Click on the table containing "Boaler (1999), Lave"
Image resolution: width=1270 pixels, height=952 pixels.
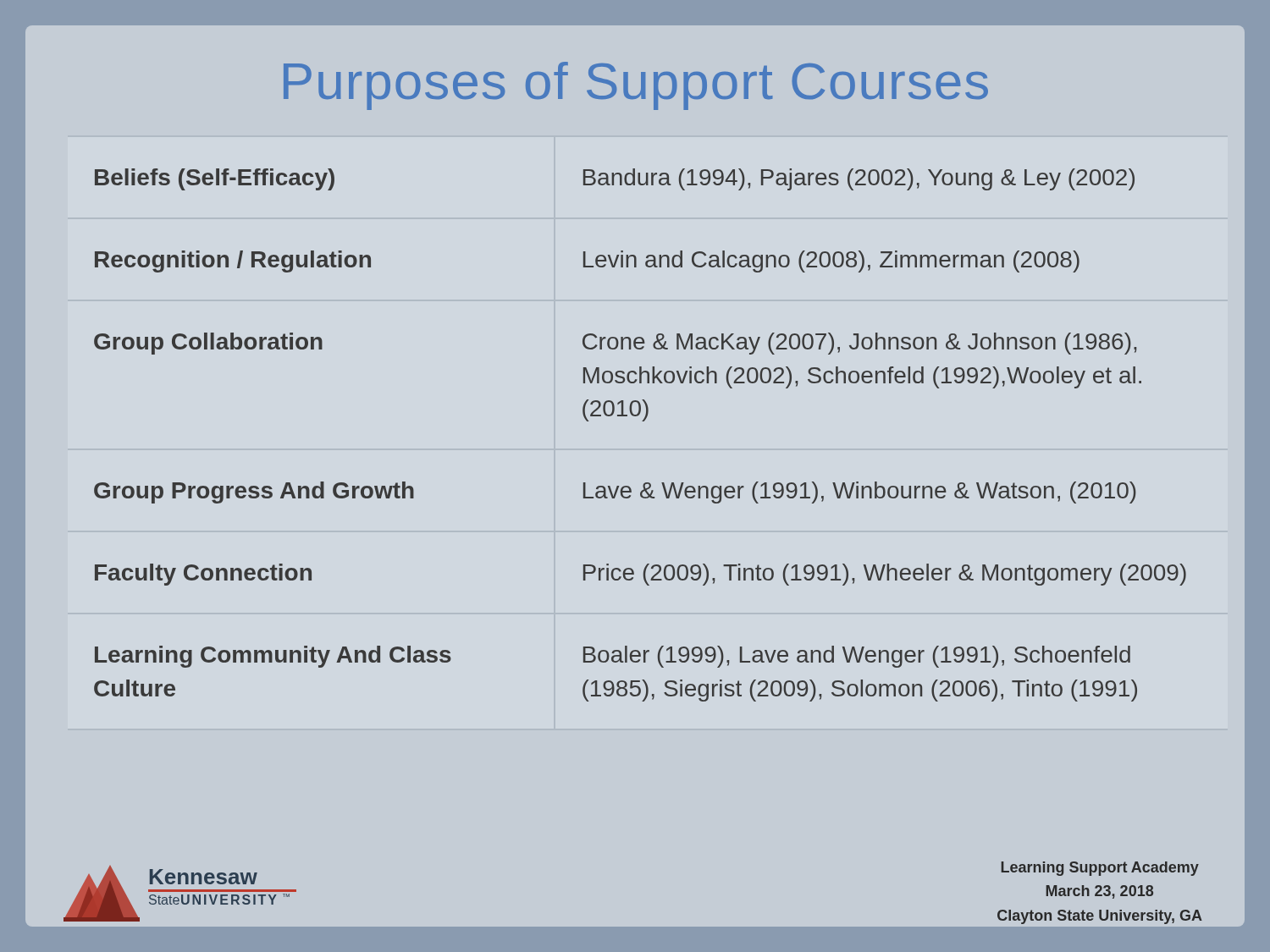[648, 433]
